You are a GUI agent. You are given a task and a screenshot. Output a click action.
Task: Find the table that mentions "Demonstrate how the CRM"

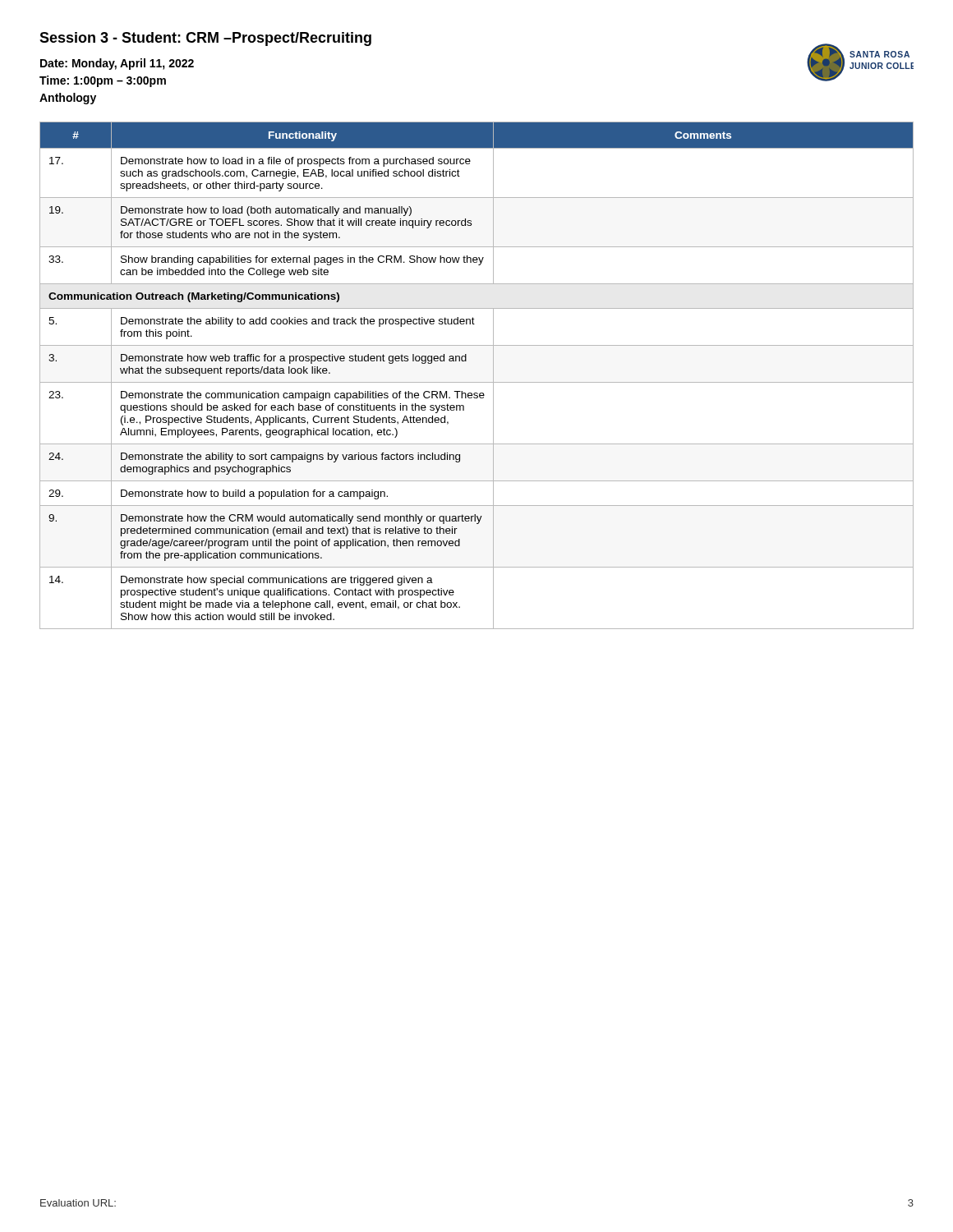pyautogui.click(x=476, y=375)
